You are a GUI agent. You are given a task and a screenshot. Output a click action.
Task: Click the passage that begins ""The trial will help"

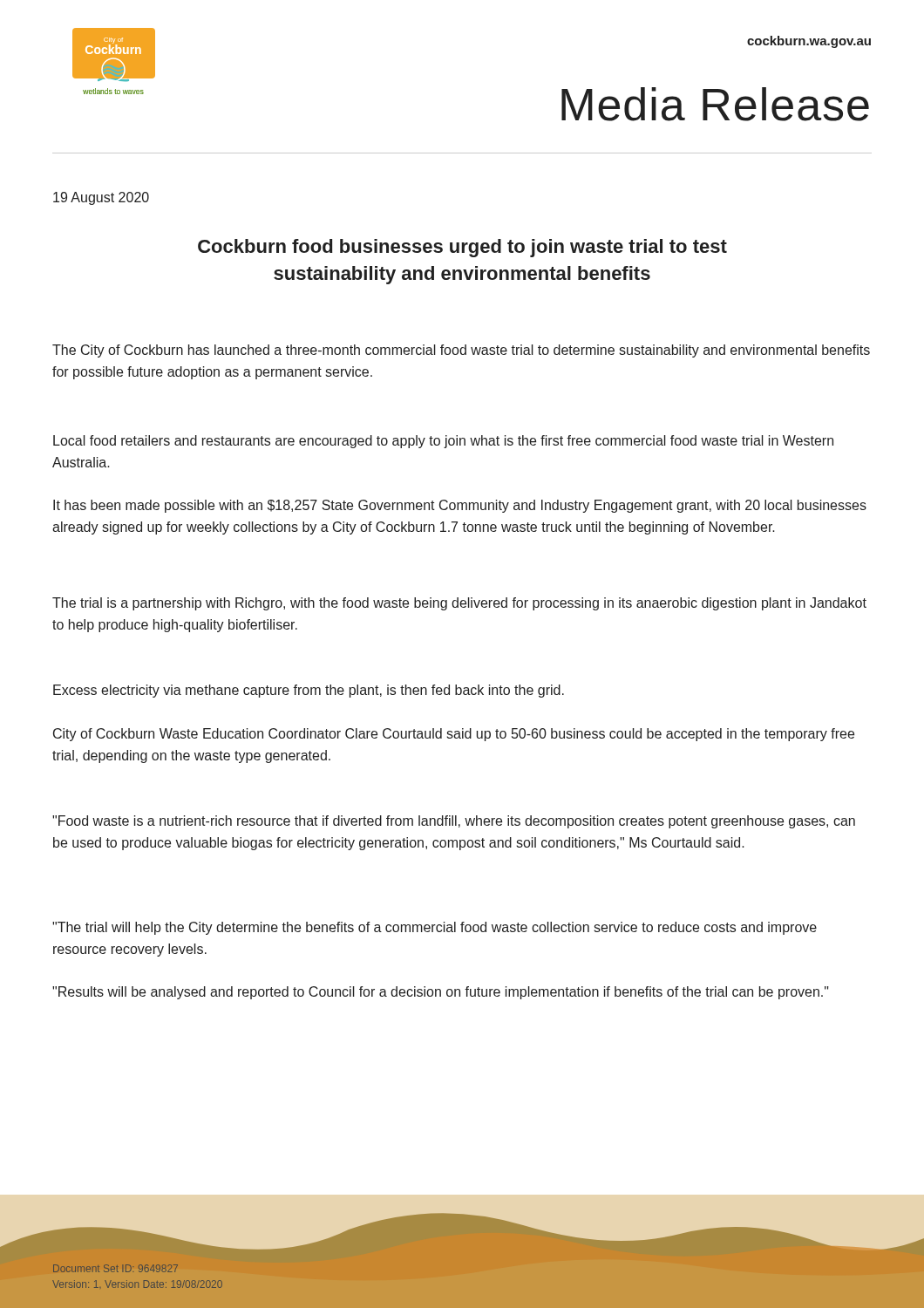coord(435,938)
